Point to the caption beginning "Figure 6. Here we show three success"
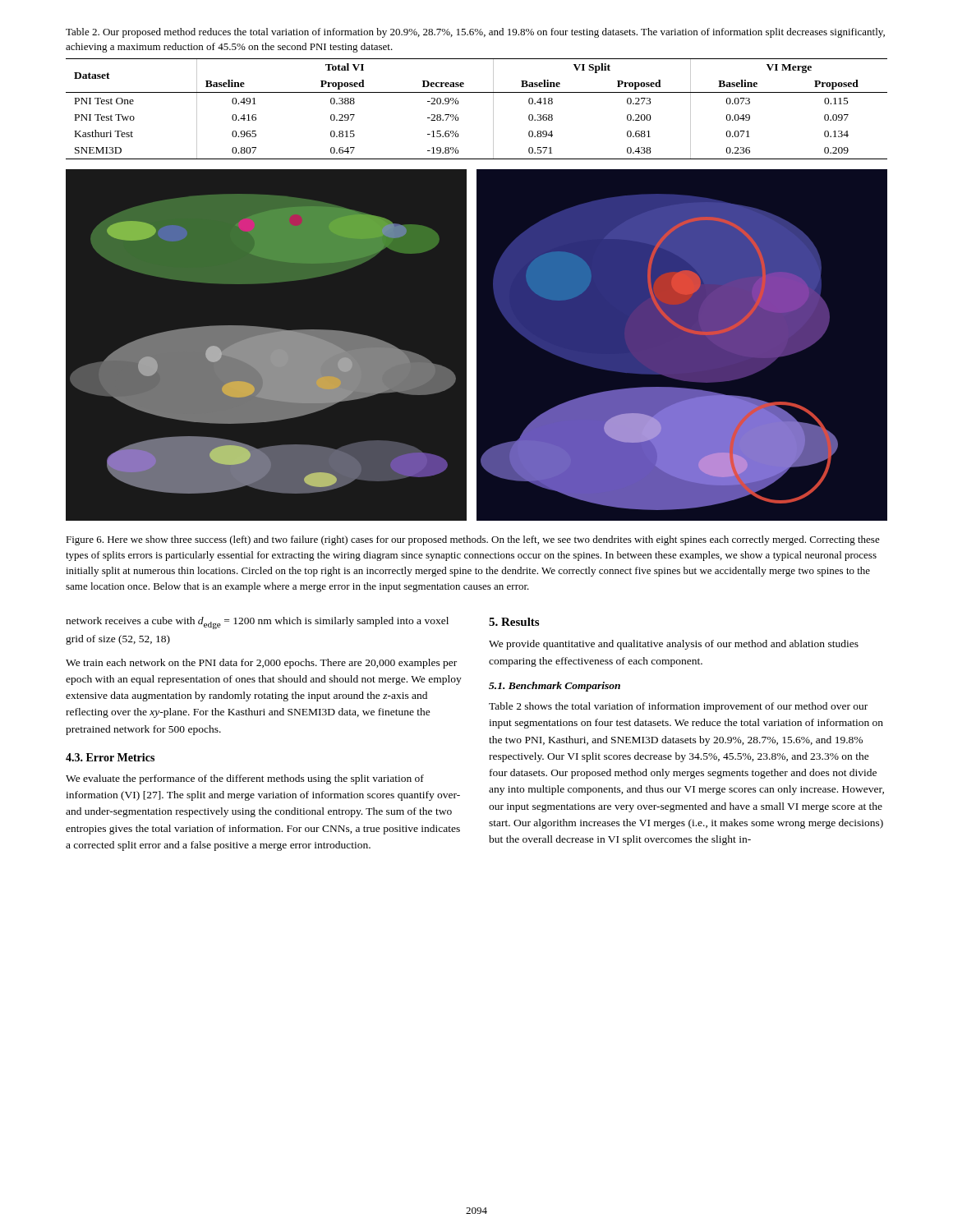953x1232 pixels. [473, 563]
